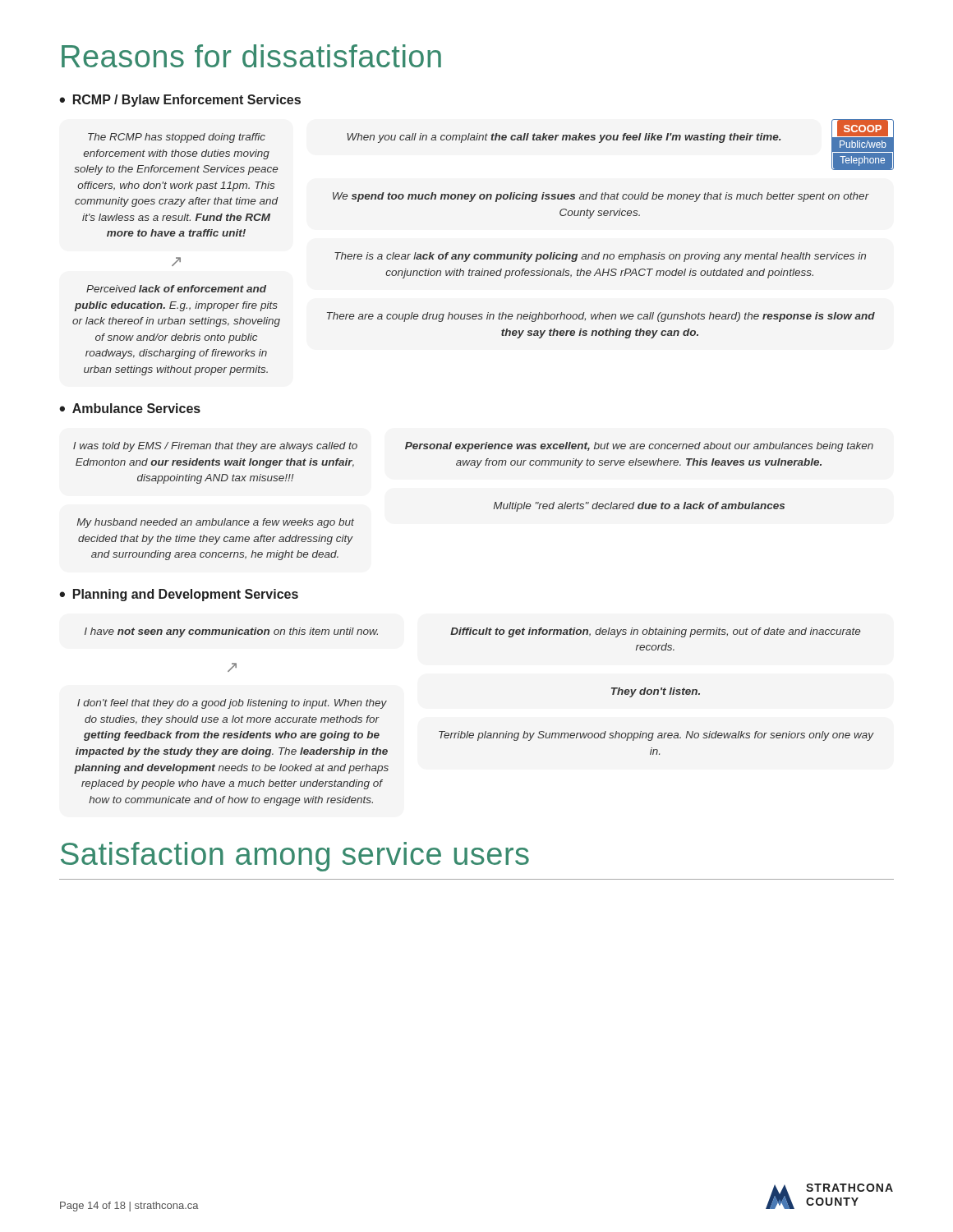Locate the infographic
The image size is (953, 1232).
(x=863, y=145)
